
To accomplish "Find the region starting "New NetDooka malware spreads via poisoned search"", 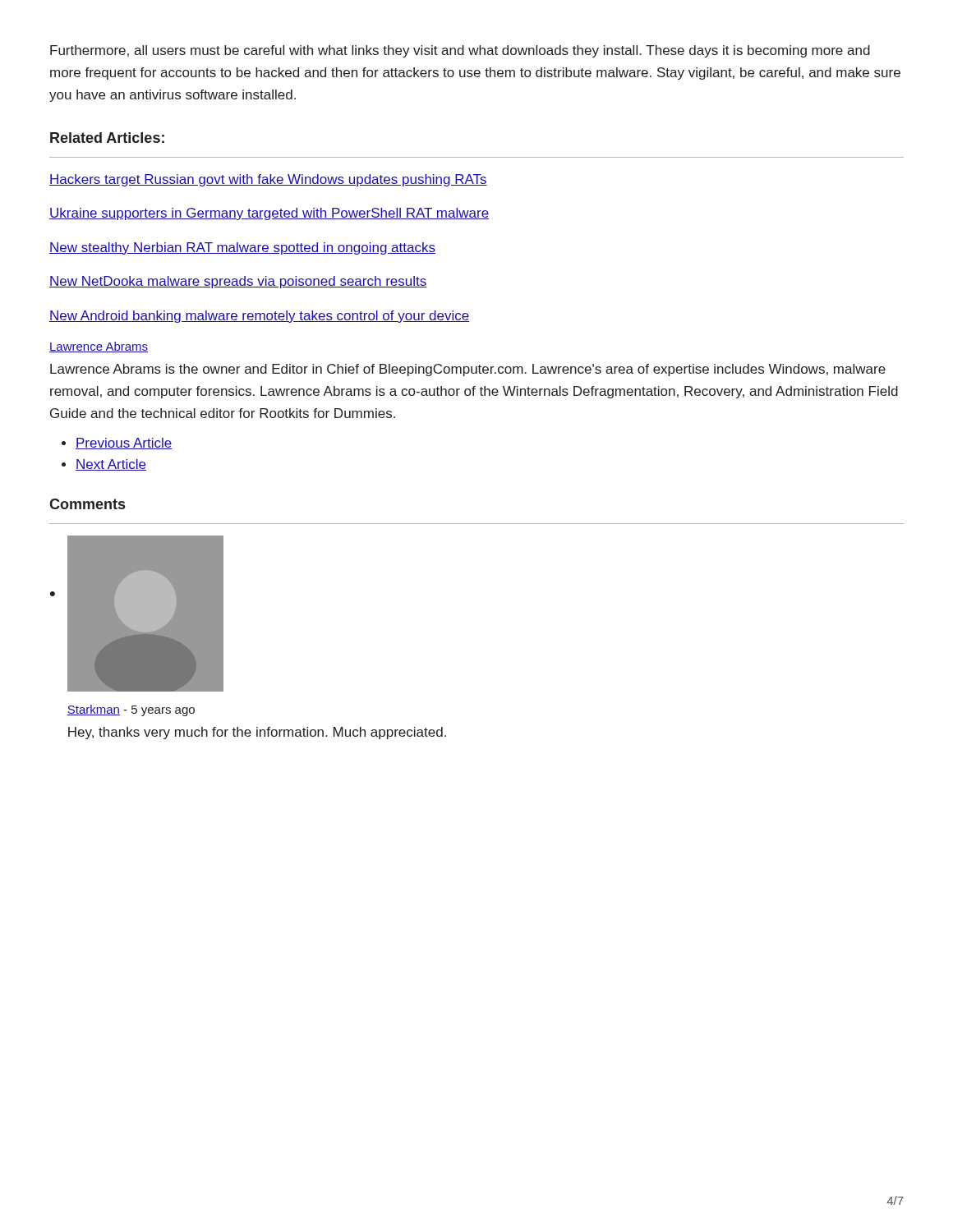I will [238, 282].
